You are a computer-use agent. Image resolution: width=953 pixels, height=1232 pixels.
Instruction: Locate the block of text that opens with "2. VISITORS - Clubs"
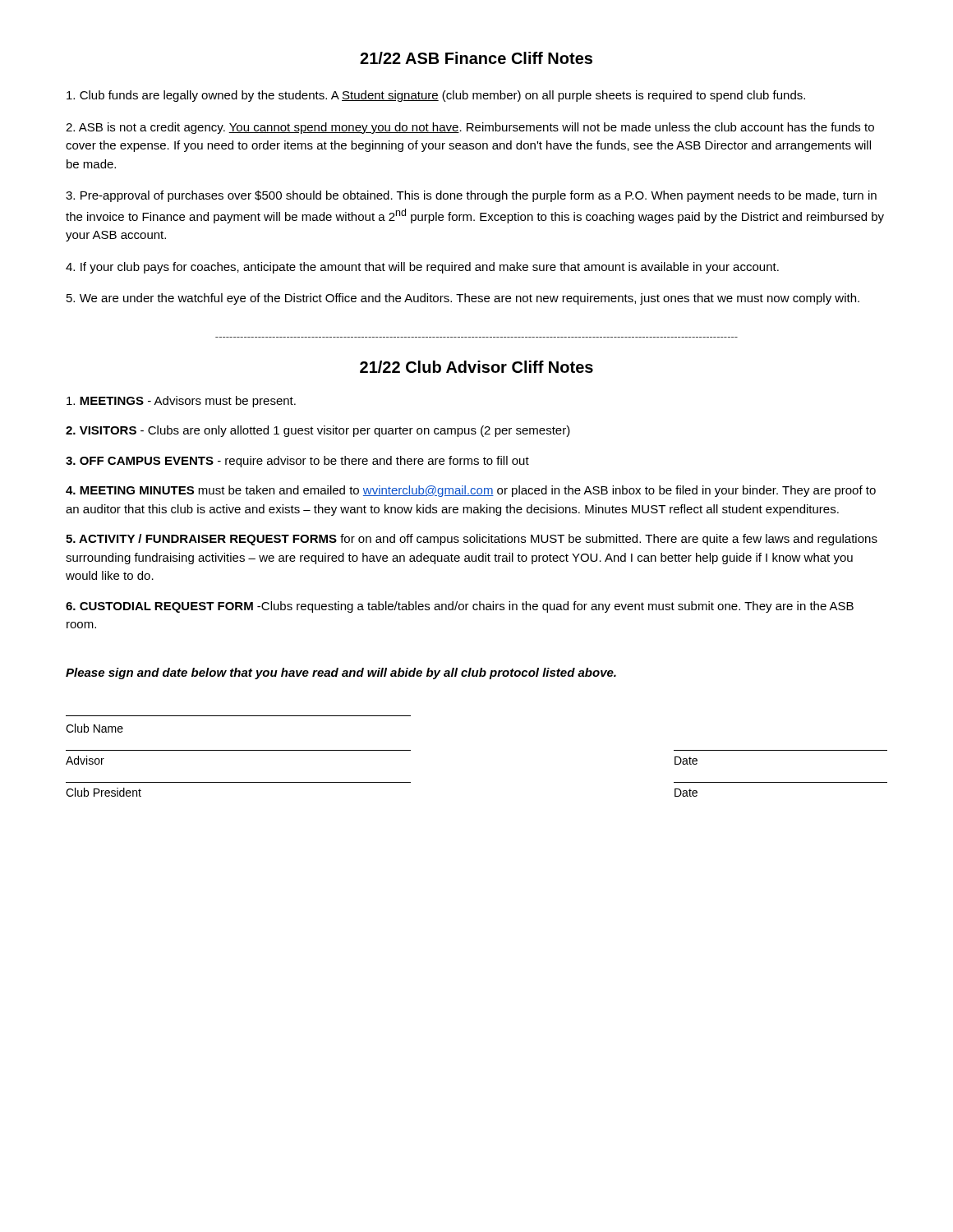point(318,430)
